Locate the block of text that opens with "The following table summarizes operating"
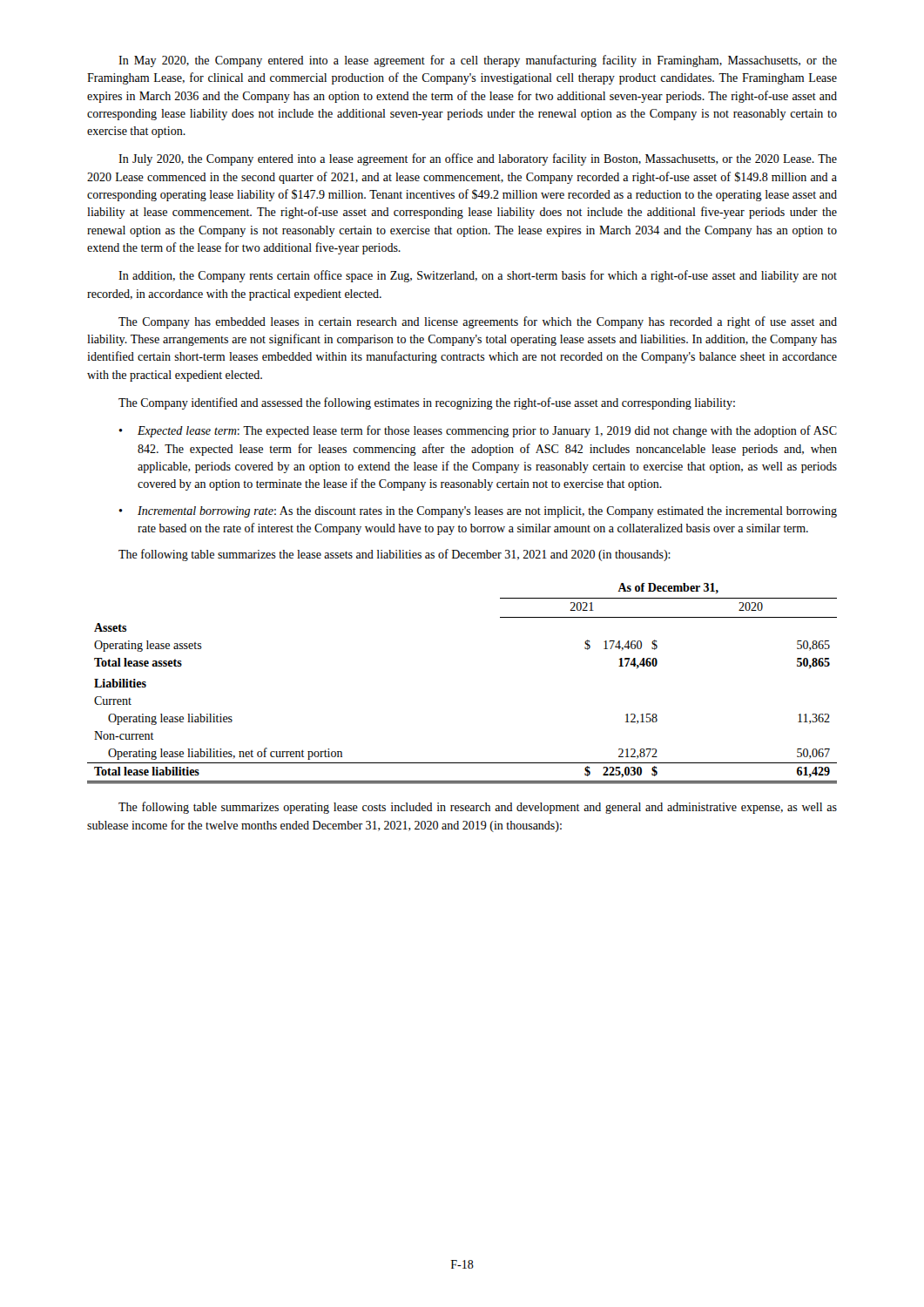The image size is (924, 1307). point(462,816)
